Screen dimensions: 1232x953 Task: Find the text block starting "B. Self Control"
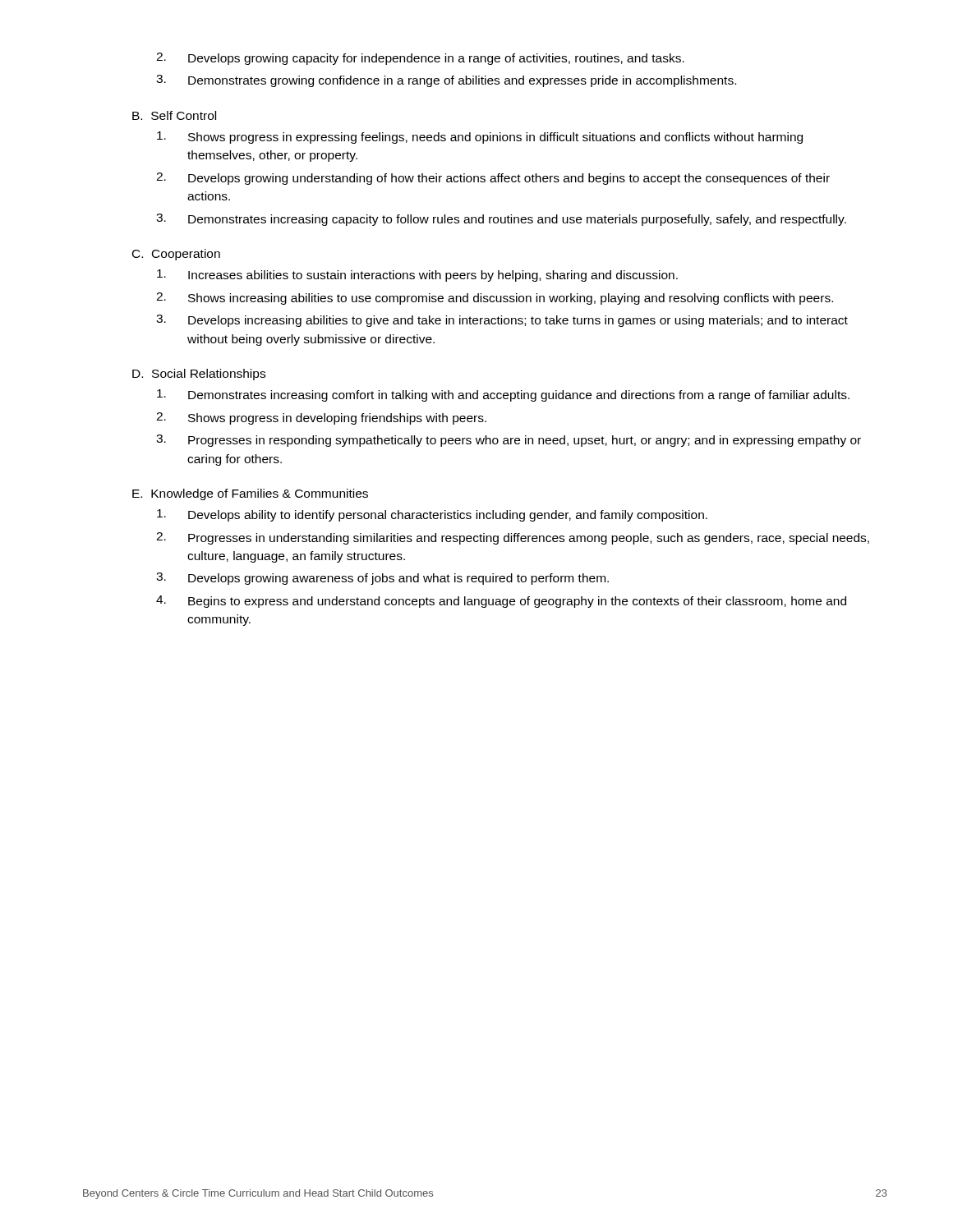coord(174,115)
